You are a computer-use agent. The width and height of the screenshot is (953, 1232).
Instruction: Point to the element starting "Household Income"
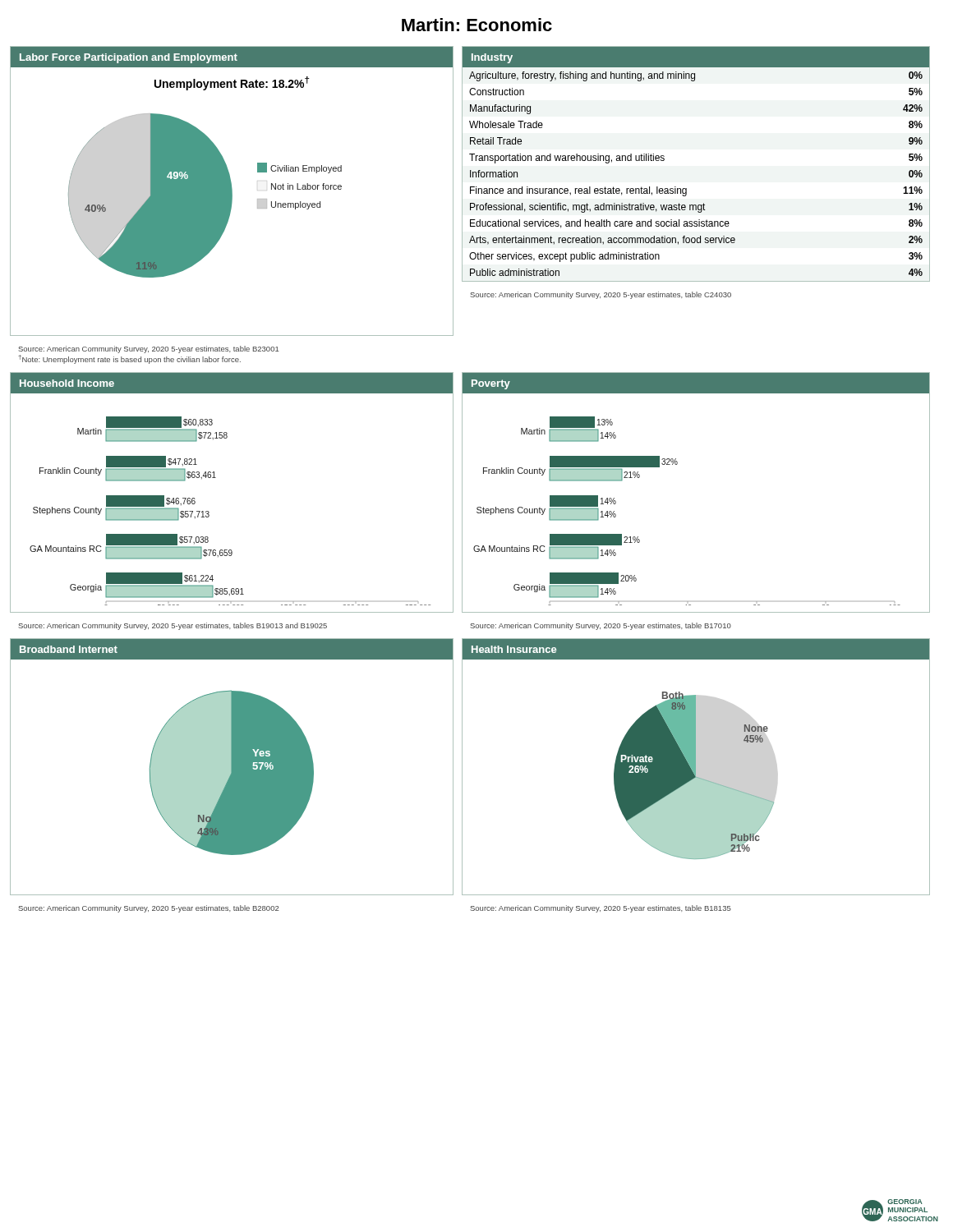(x=67, y=383)
